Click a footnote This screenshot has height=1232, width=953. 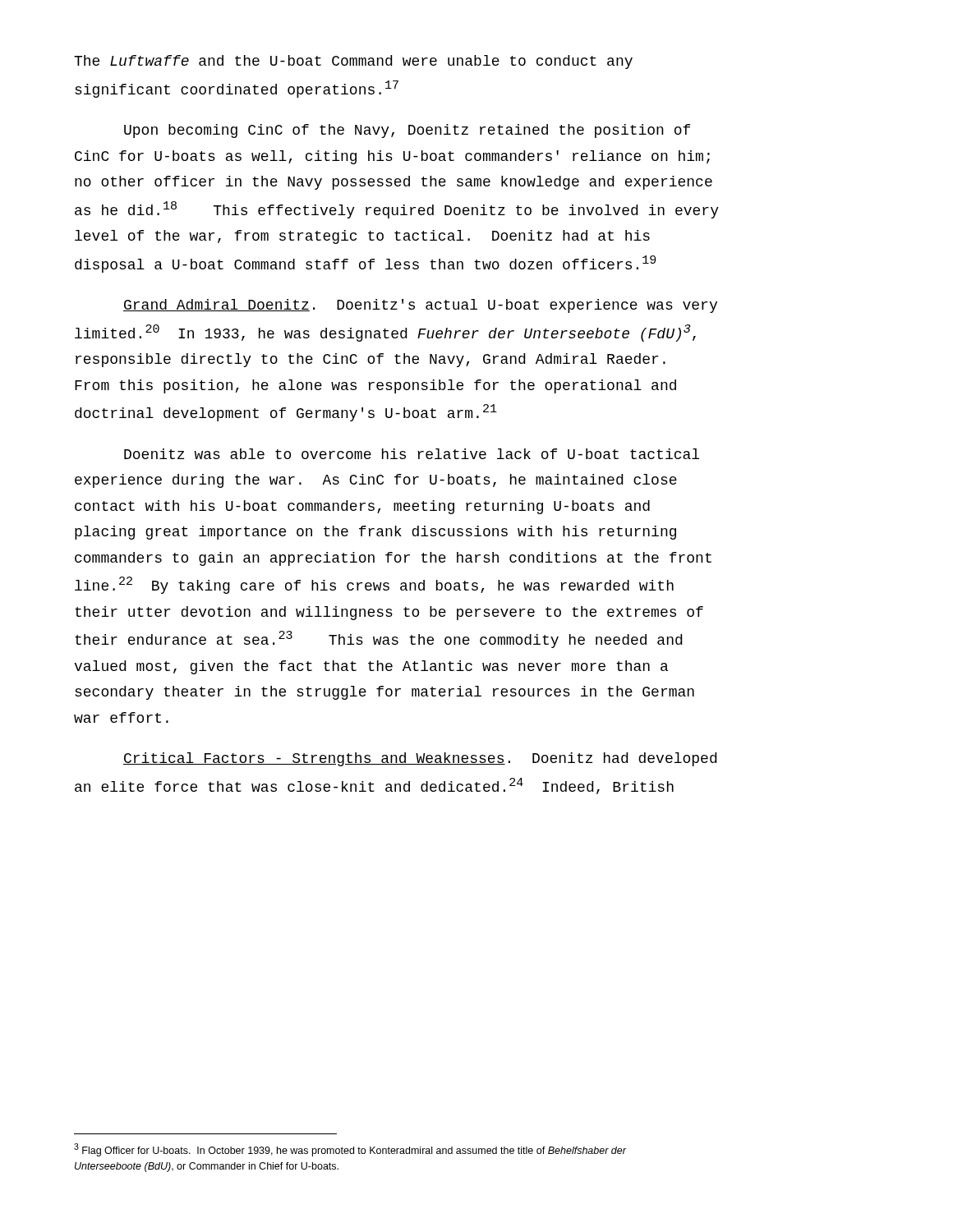pos(476,1154)
